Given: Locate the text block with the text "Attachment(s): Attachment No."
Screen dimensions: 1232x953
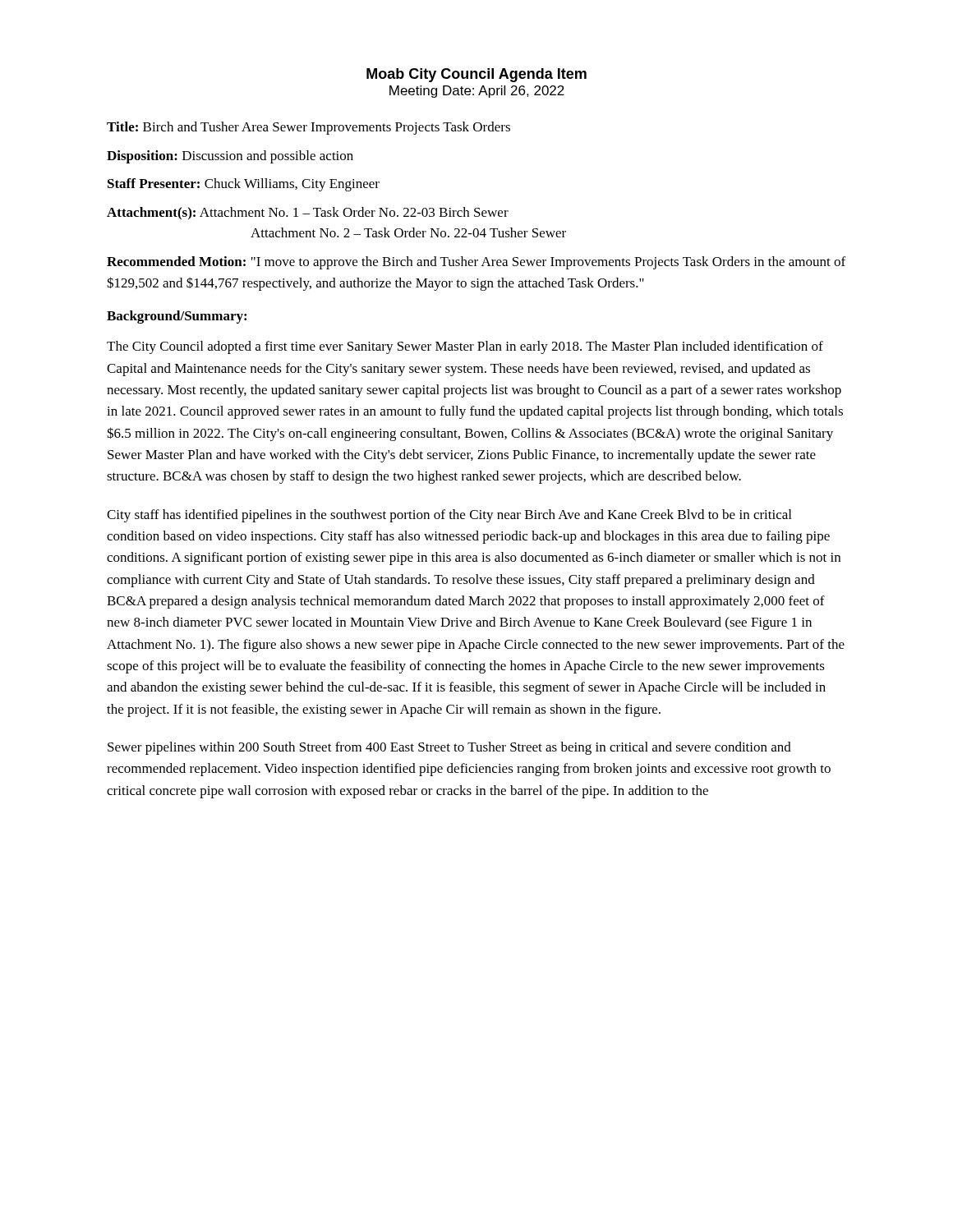Looking at the screenshot, I should pos(337,222).
